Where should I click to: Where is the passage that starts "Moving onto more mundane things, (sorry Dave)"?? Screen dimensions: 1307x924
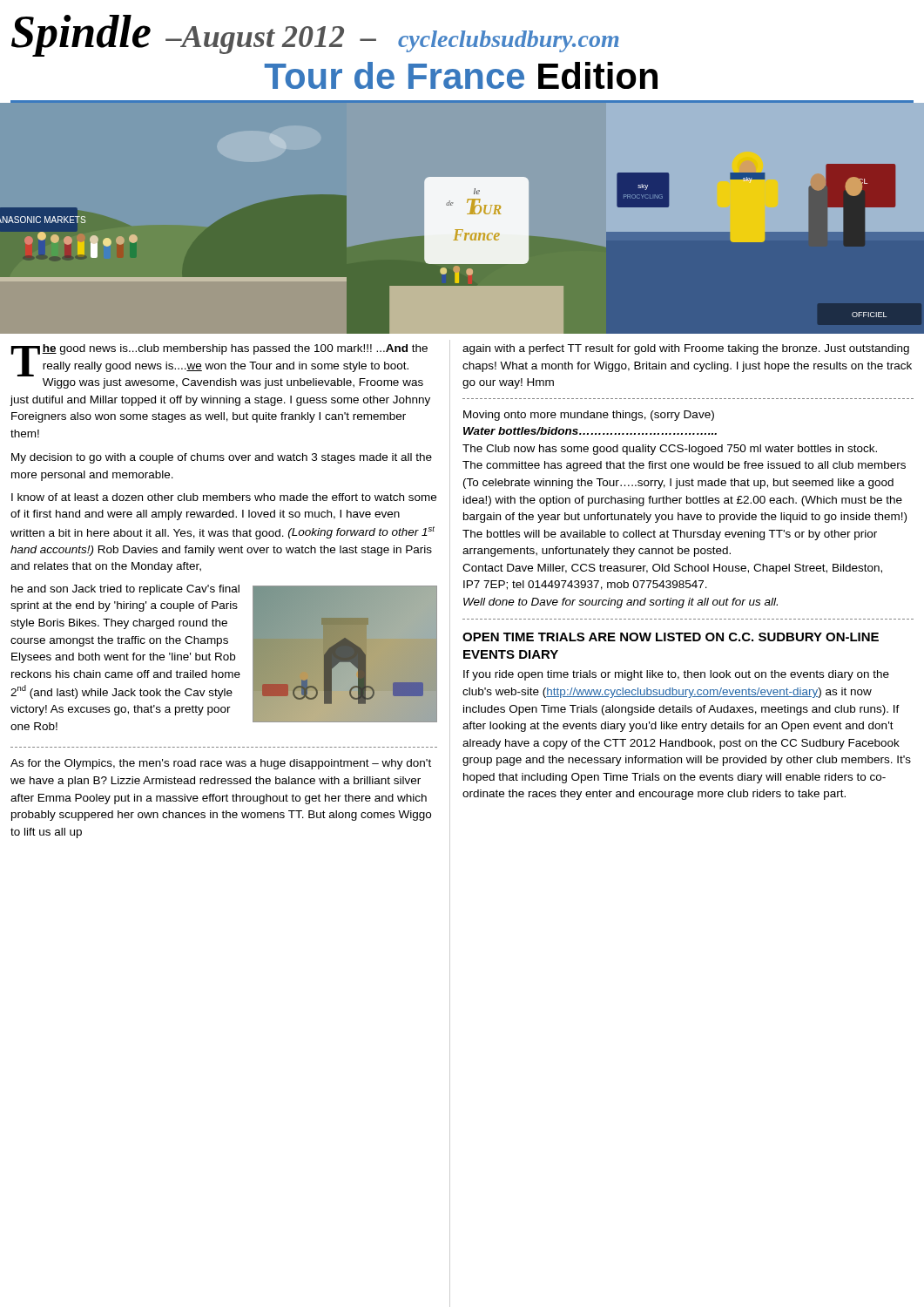(685, 508)
